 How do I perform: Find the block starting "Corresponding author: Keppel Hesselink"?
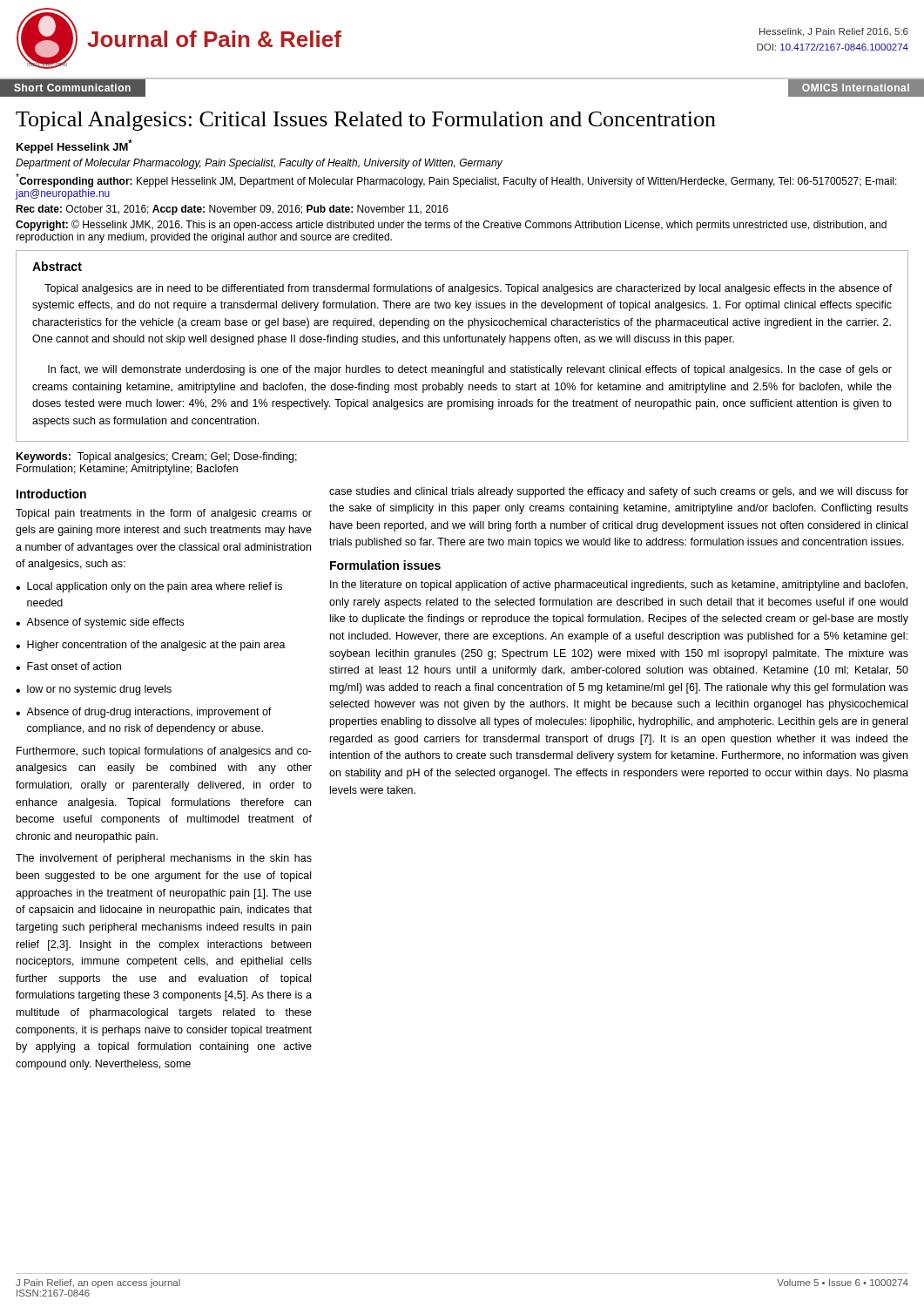(x=457, y=186)
